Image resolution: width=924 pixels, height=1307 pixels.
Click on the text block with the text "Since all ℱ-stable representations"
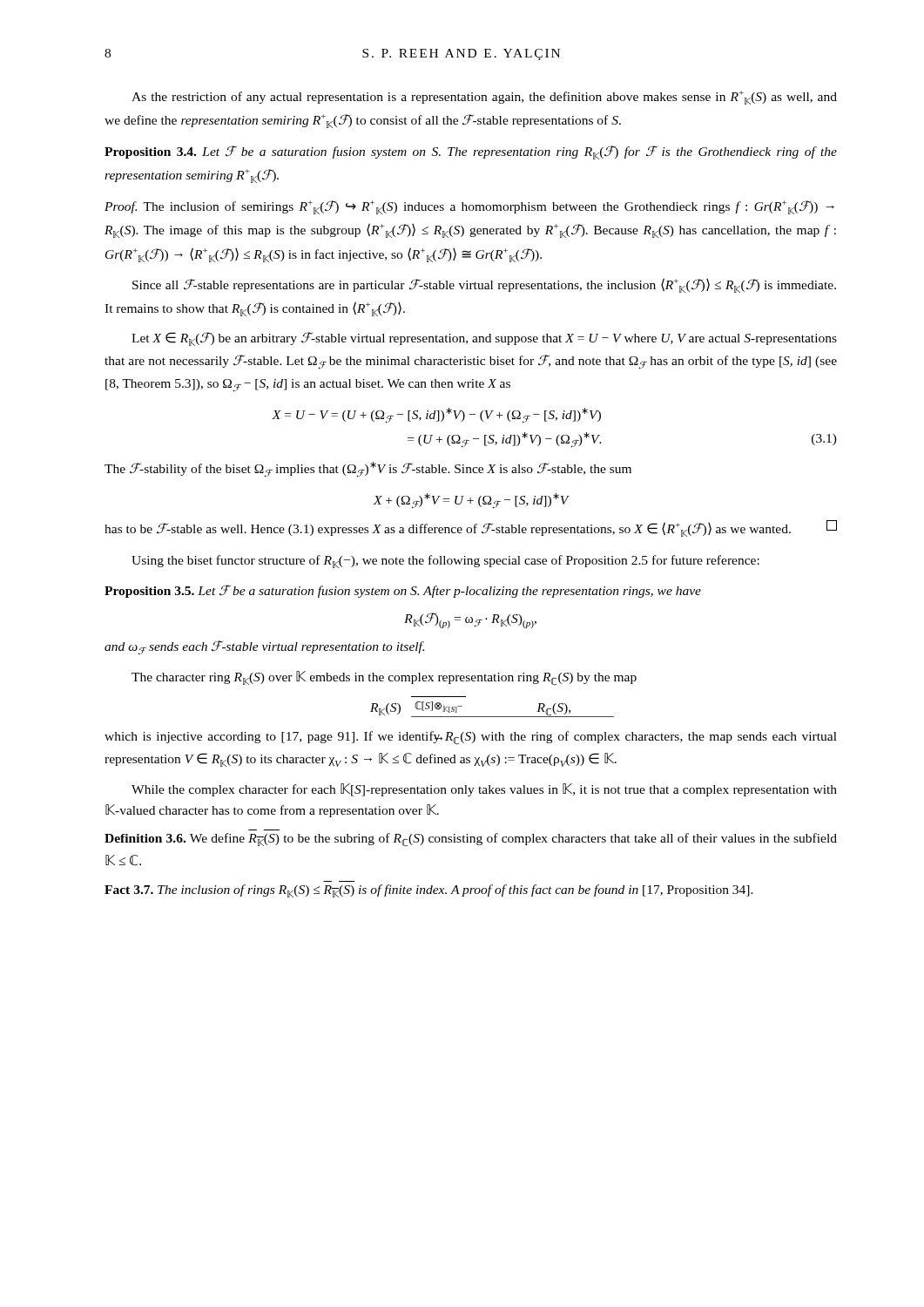tap(471, 297)
